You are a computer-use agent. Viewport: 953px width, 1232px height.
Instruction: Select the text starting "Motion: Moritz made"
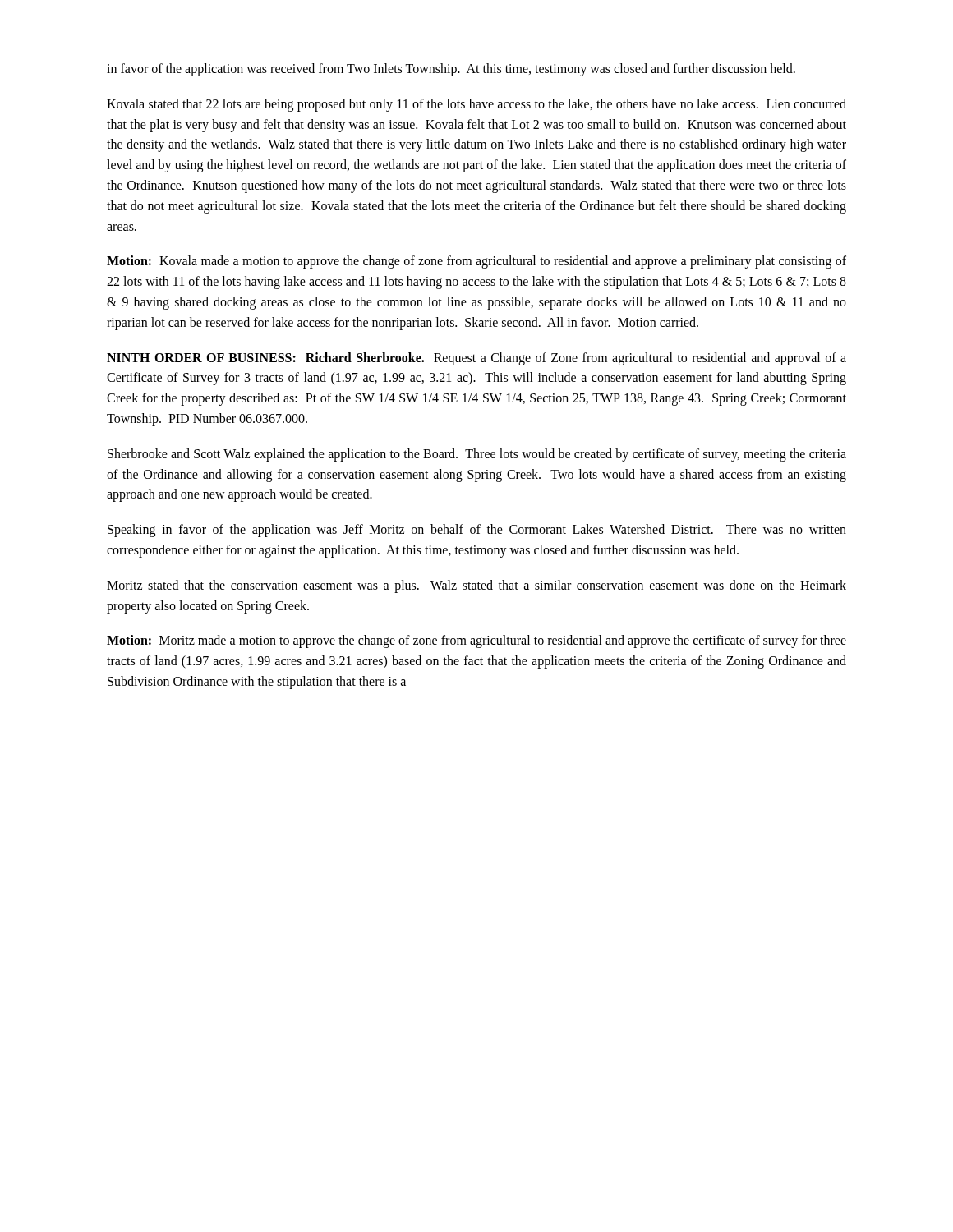[x=476, y=661]
